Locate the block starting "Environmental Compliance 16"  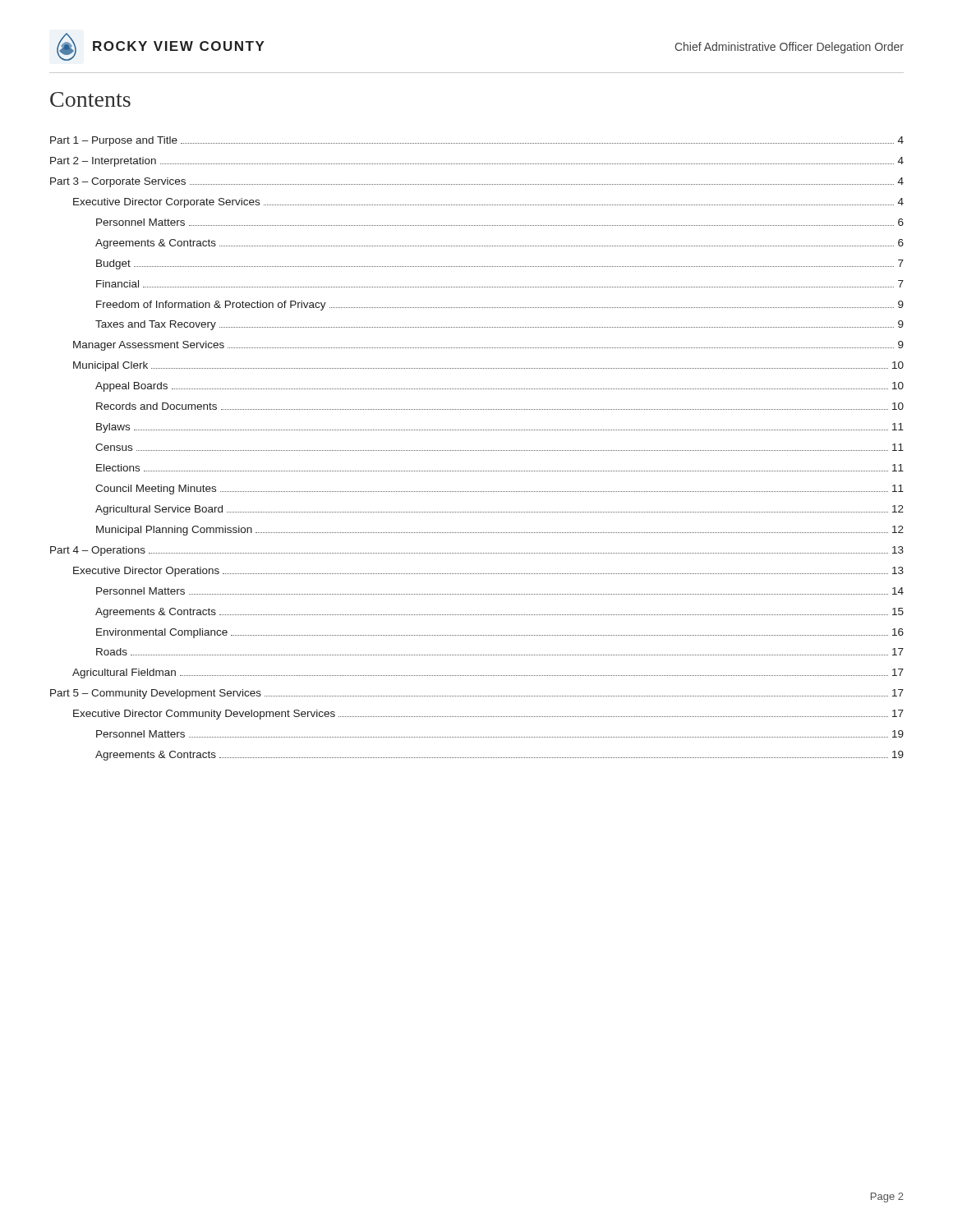coord(500,632)
